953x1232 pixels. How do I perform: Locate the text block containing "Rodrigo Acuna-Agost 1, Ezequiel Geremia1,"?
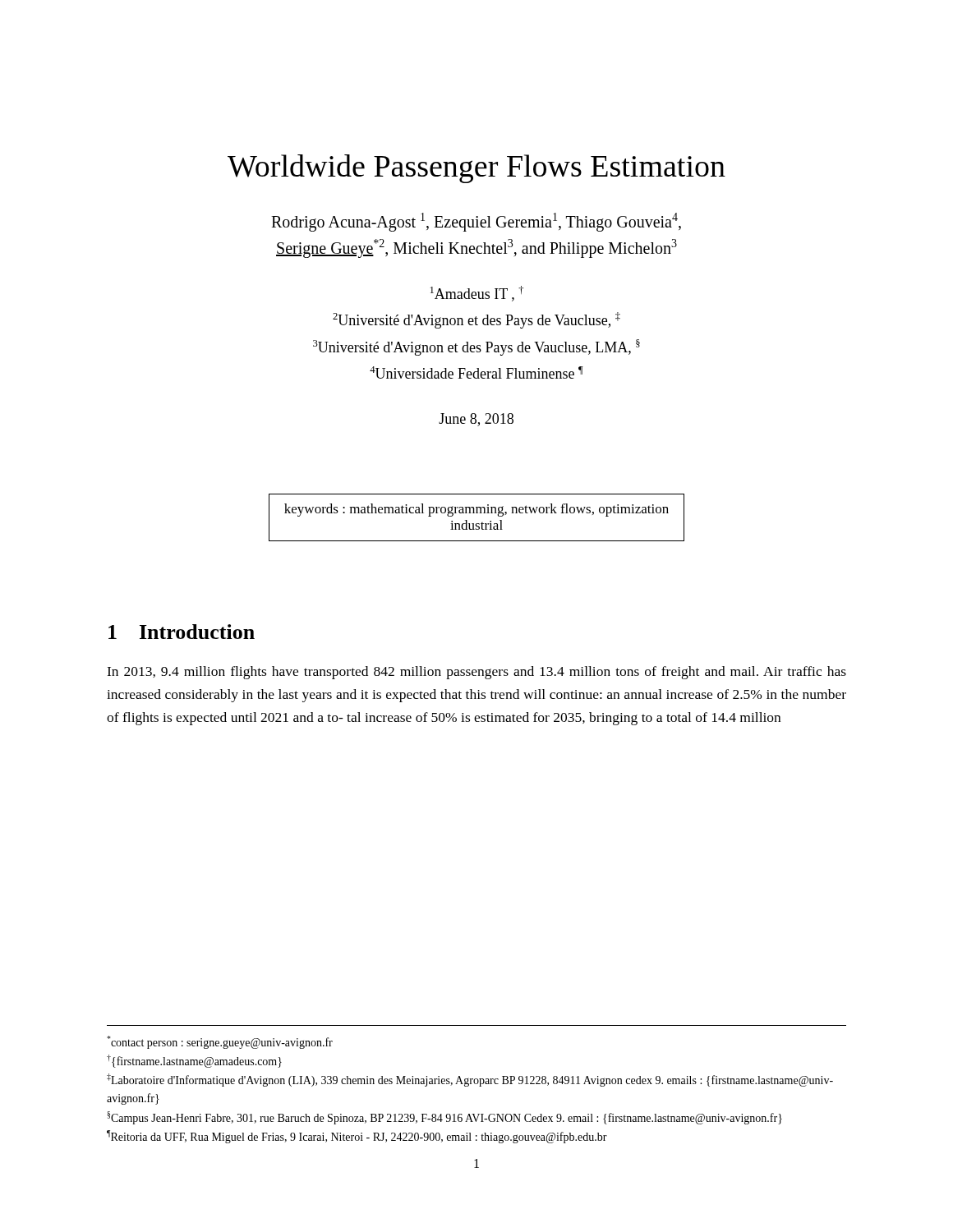(476, 234)
